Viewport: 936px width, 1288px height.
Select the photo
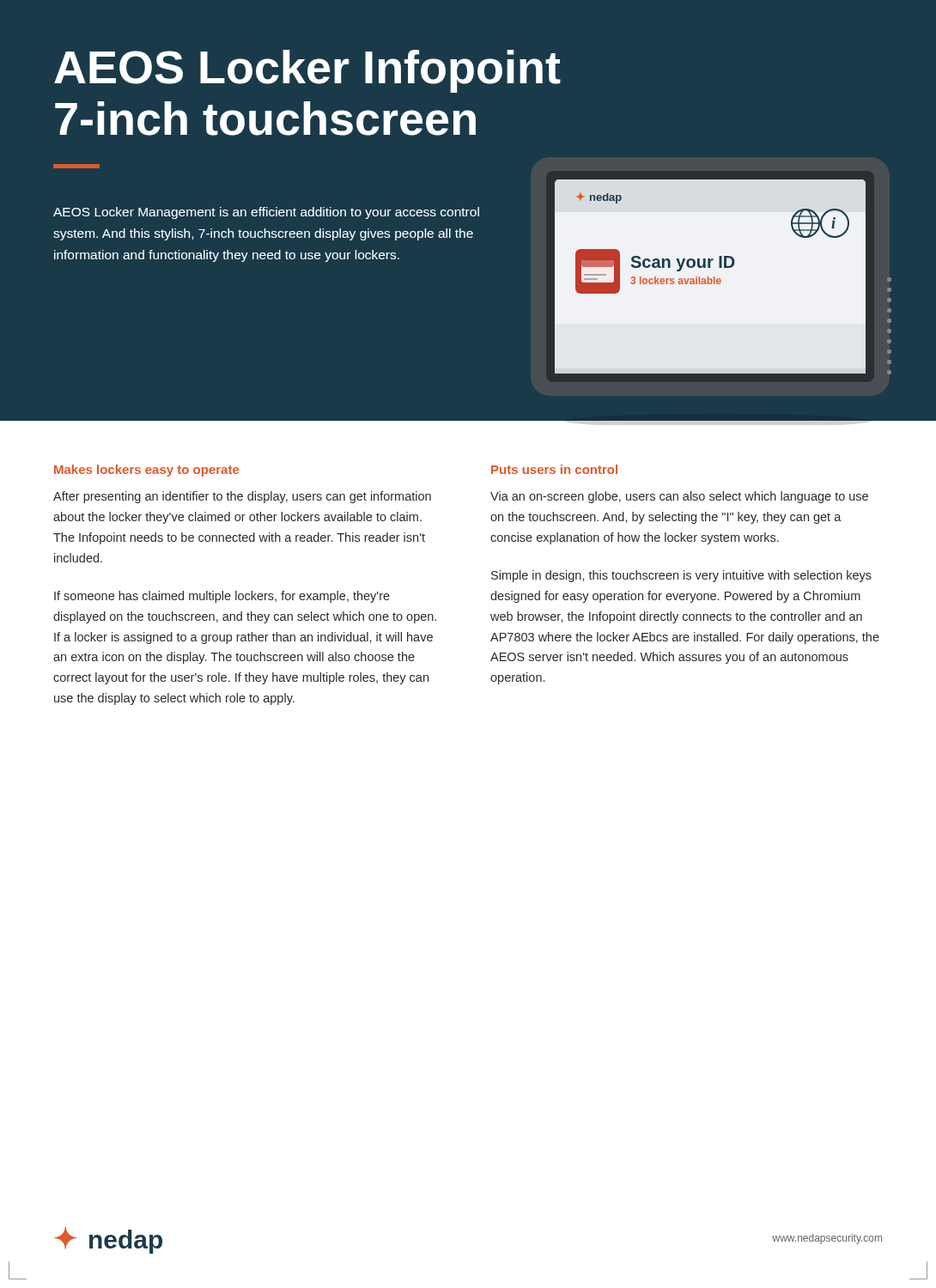(x=711, y=279)
